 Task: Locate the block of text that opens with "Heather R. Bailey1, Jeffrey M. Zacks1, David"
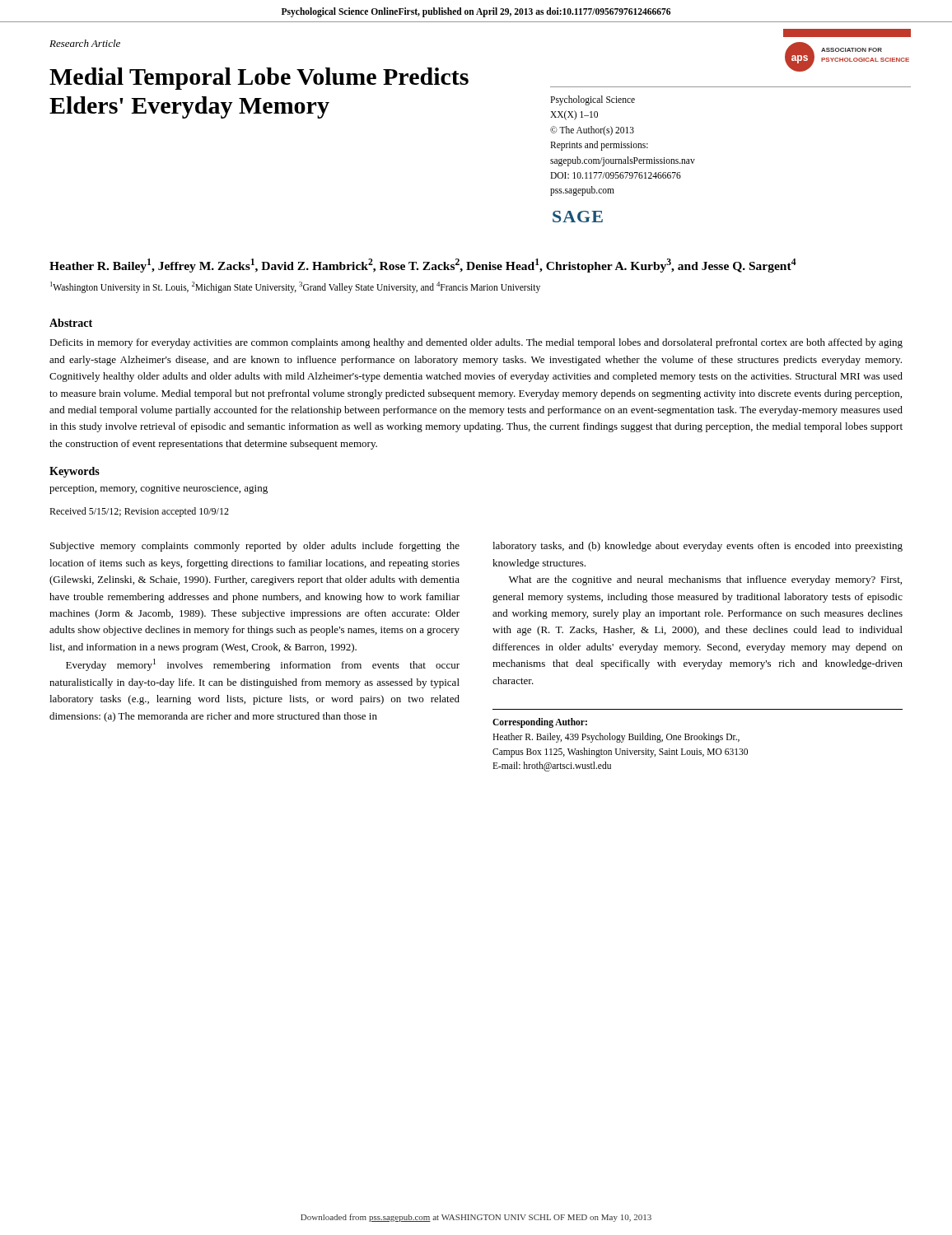(476, 275)
